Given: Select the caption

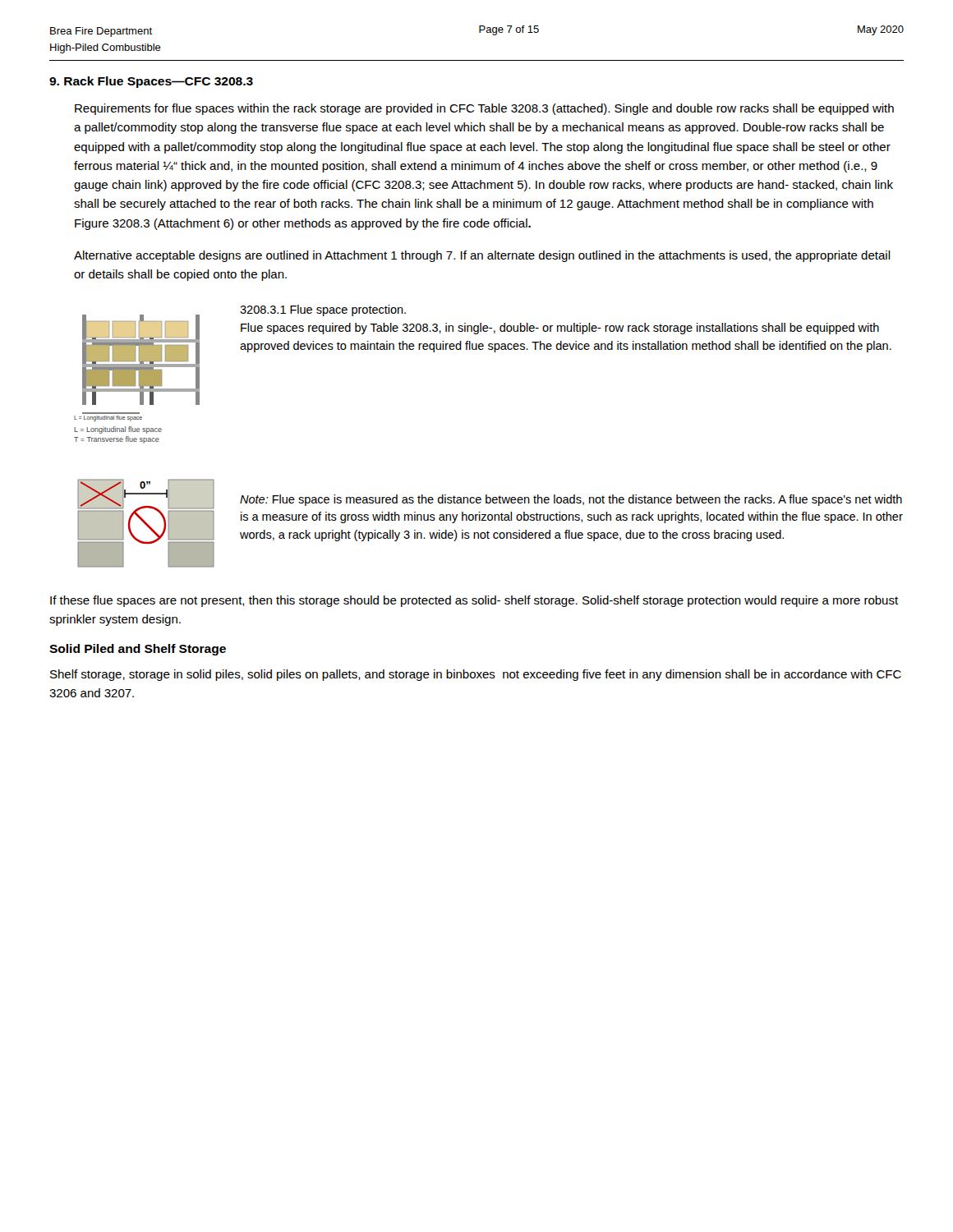Looking at the screenshot, I should [x=566, y=328].
